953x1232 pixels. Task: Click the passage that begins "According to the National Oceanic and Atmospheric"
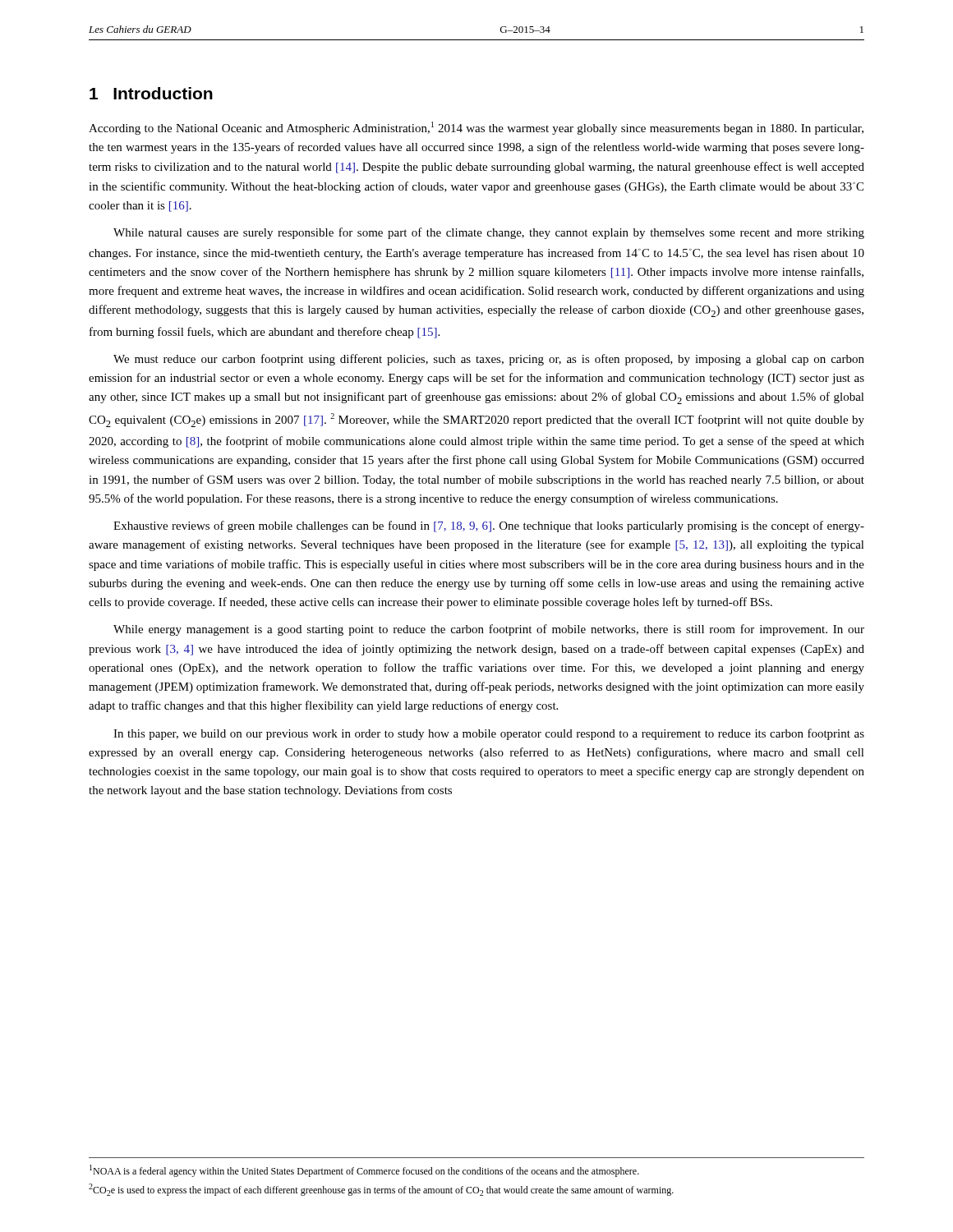[x=476, y=167]
